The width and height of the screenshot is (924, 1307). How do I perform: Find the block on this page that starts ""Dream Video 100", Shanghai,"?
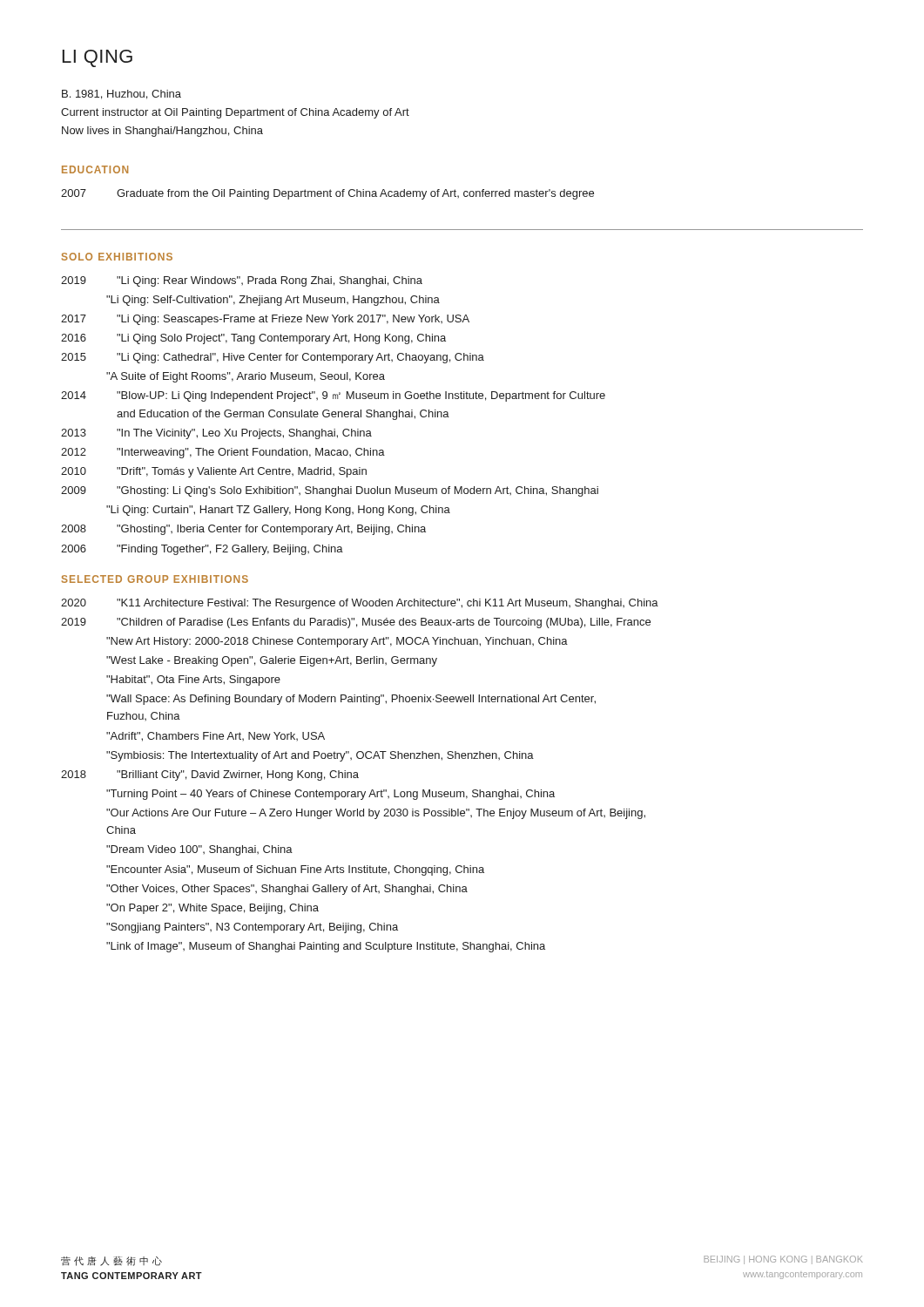199,850
